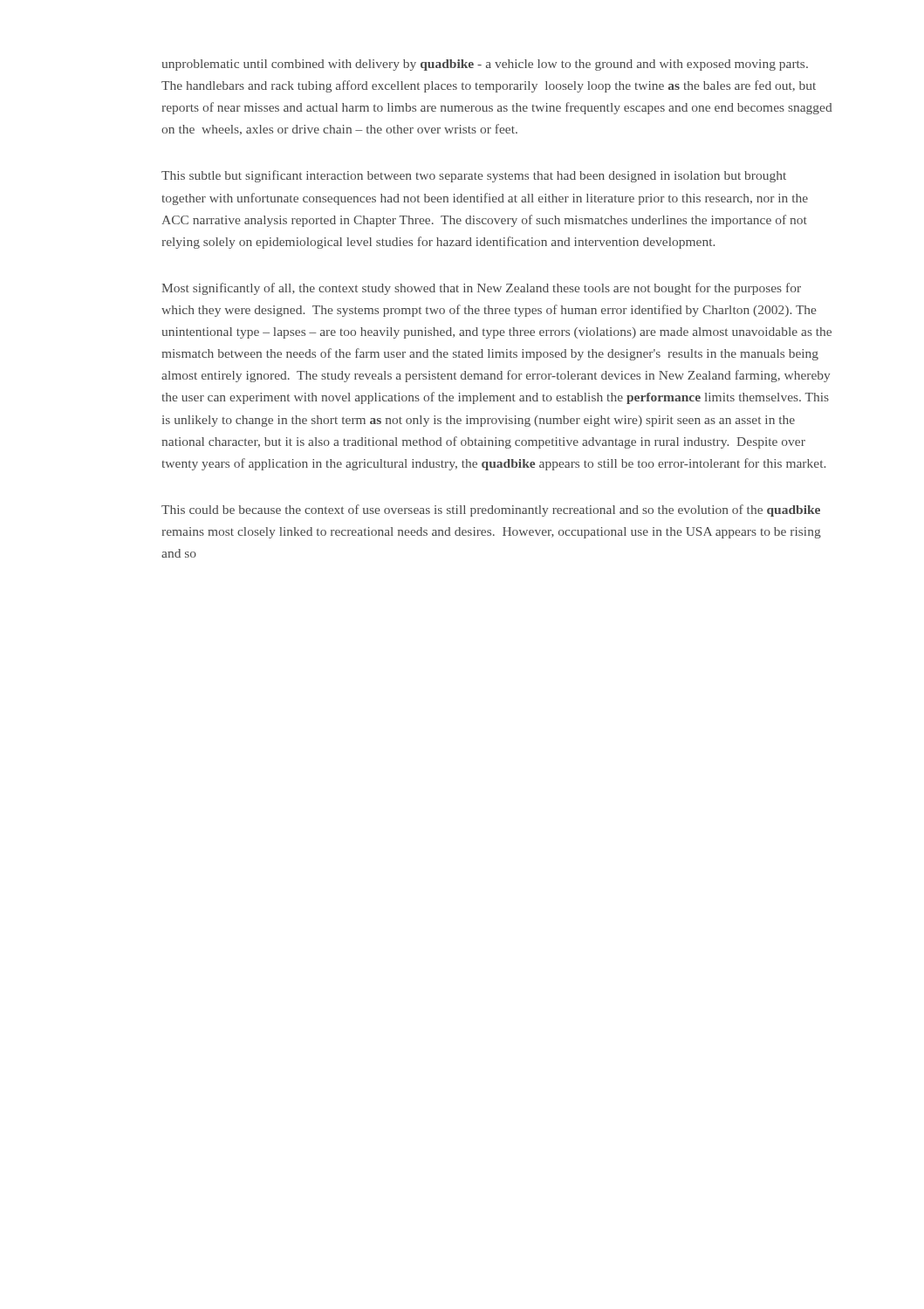Point to the text starting "This could be because the context of use"
The image size is (924, 1309).
(x=491, y=531)
